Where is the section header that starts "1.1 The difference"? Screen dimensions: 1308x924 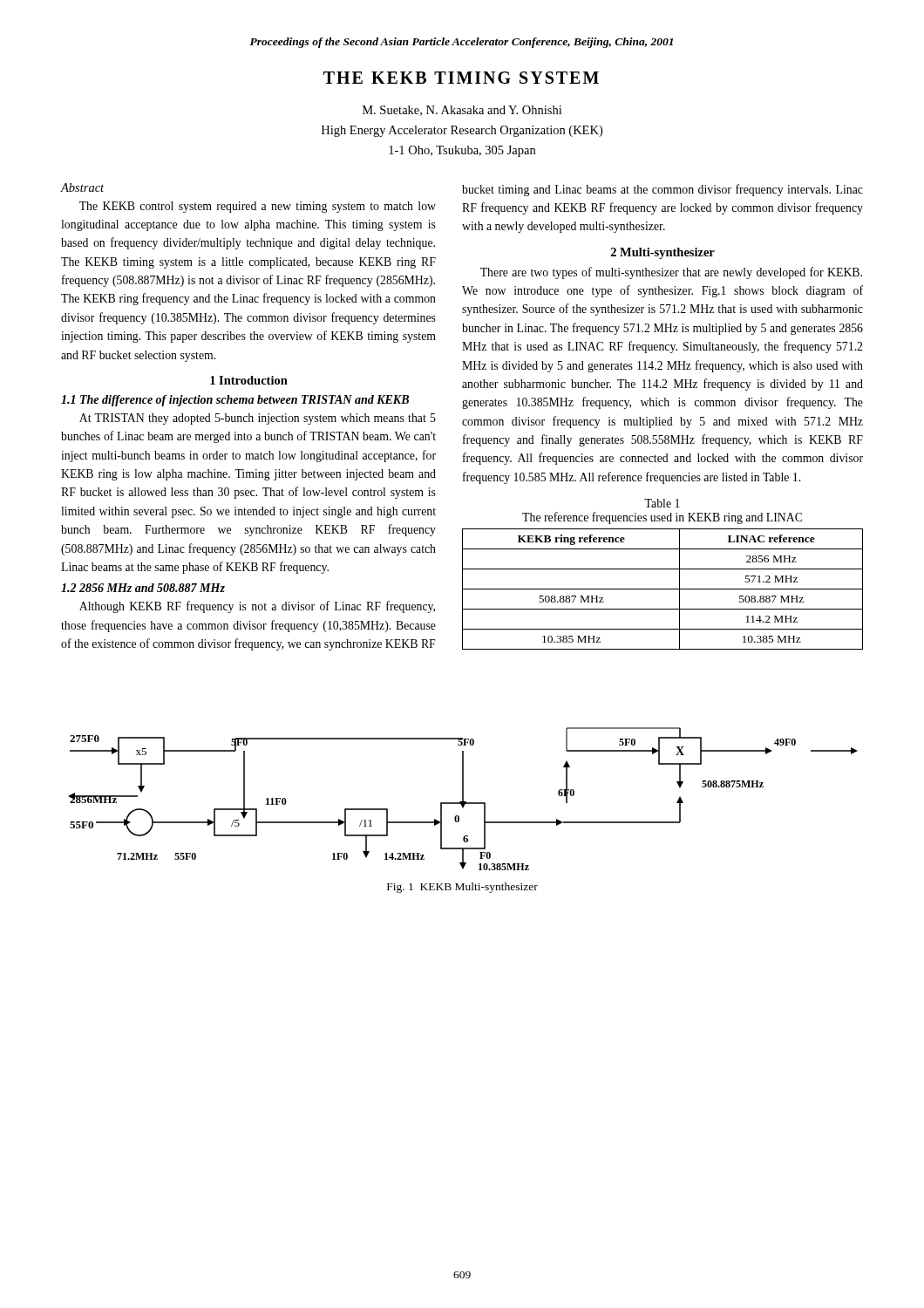tap(248, 400)
